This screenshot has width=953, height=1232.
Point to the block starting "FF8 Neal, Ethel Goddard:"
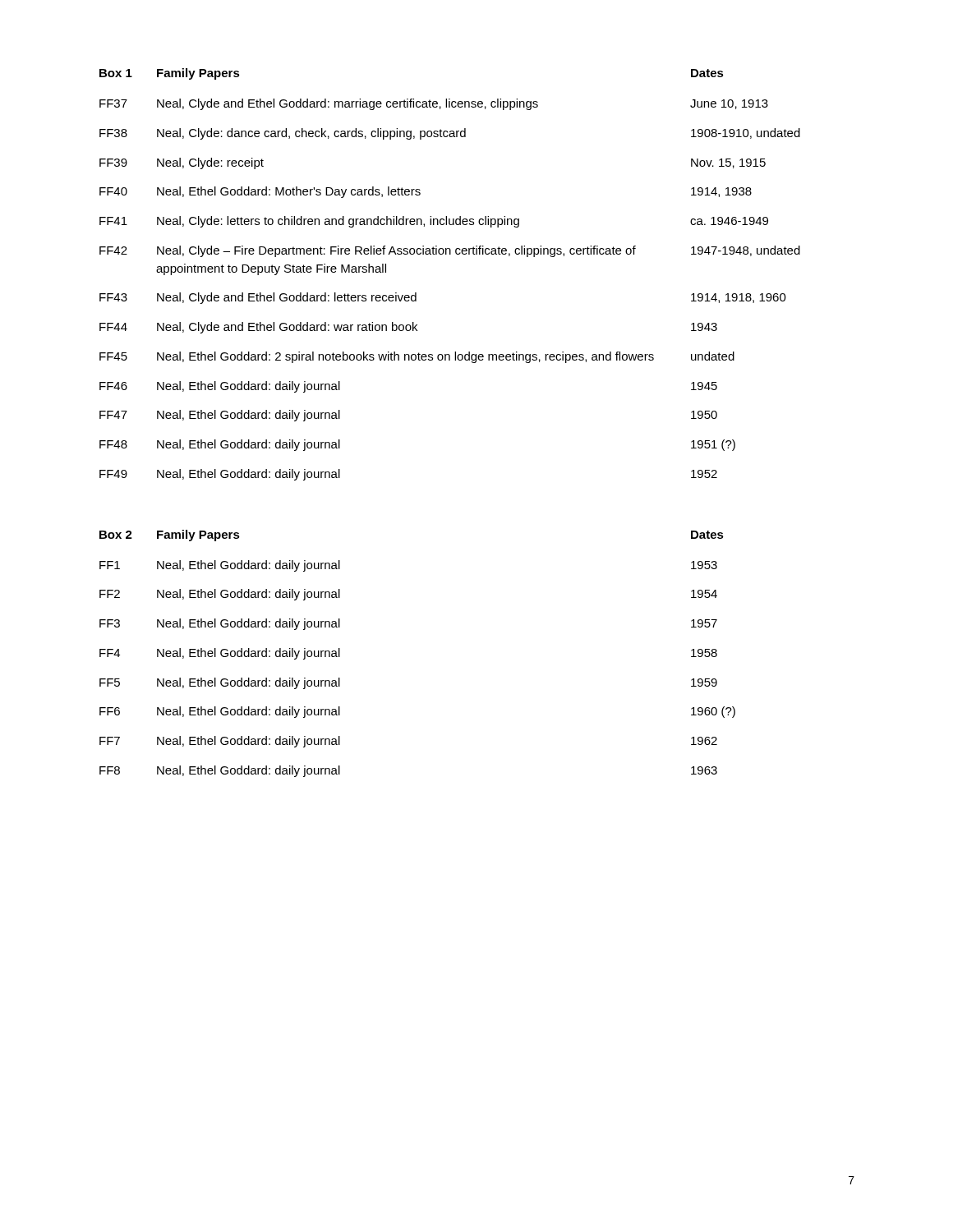coord(248,770)
